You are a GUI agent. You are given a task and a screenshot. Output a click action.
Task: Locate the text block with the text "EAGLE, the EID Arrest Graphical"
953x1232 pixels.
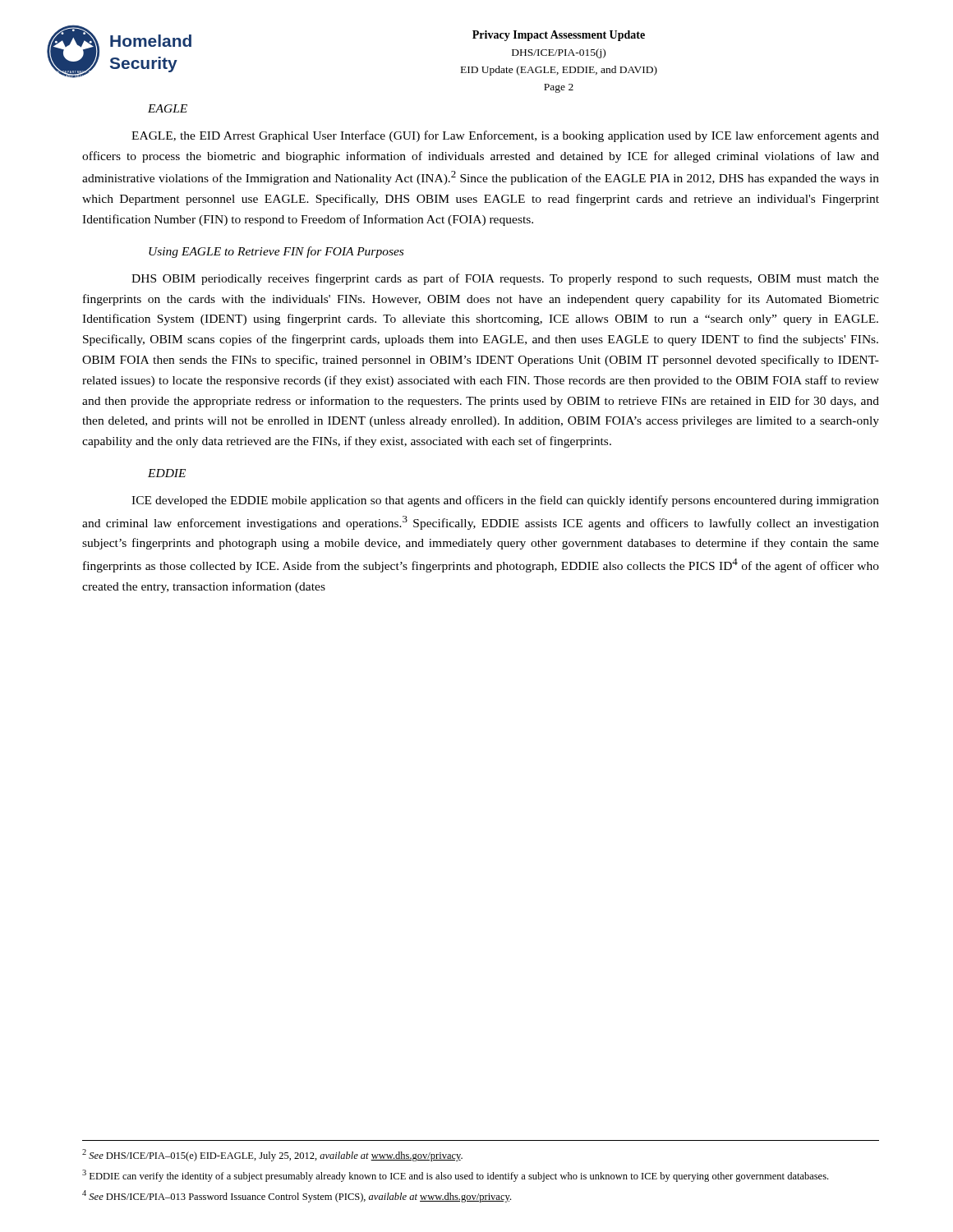481,177
